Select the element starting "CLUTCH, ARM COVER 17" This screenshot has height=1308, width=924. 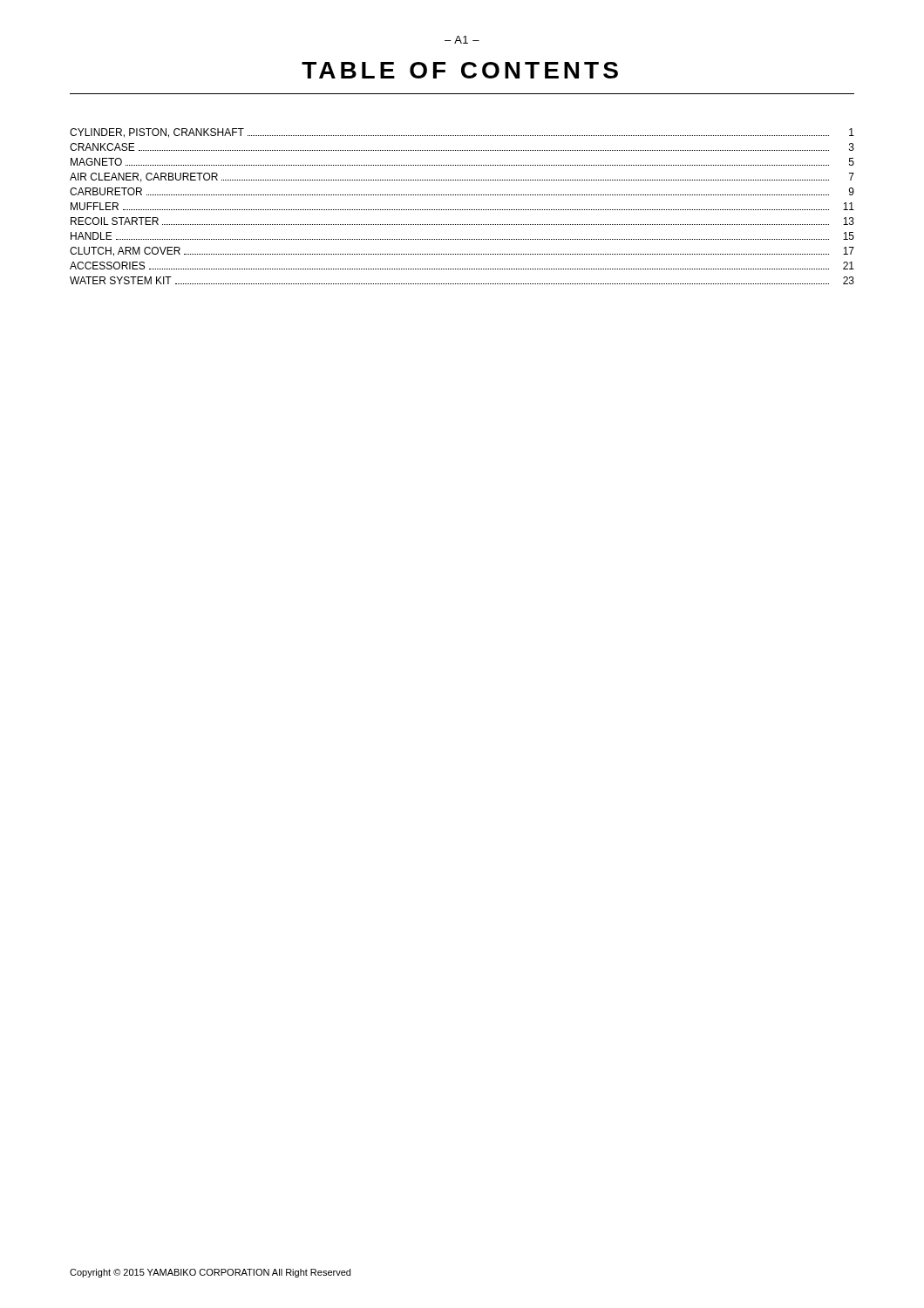pos(462,251)
